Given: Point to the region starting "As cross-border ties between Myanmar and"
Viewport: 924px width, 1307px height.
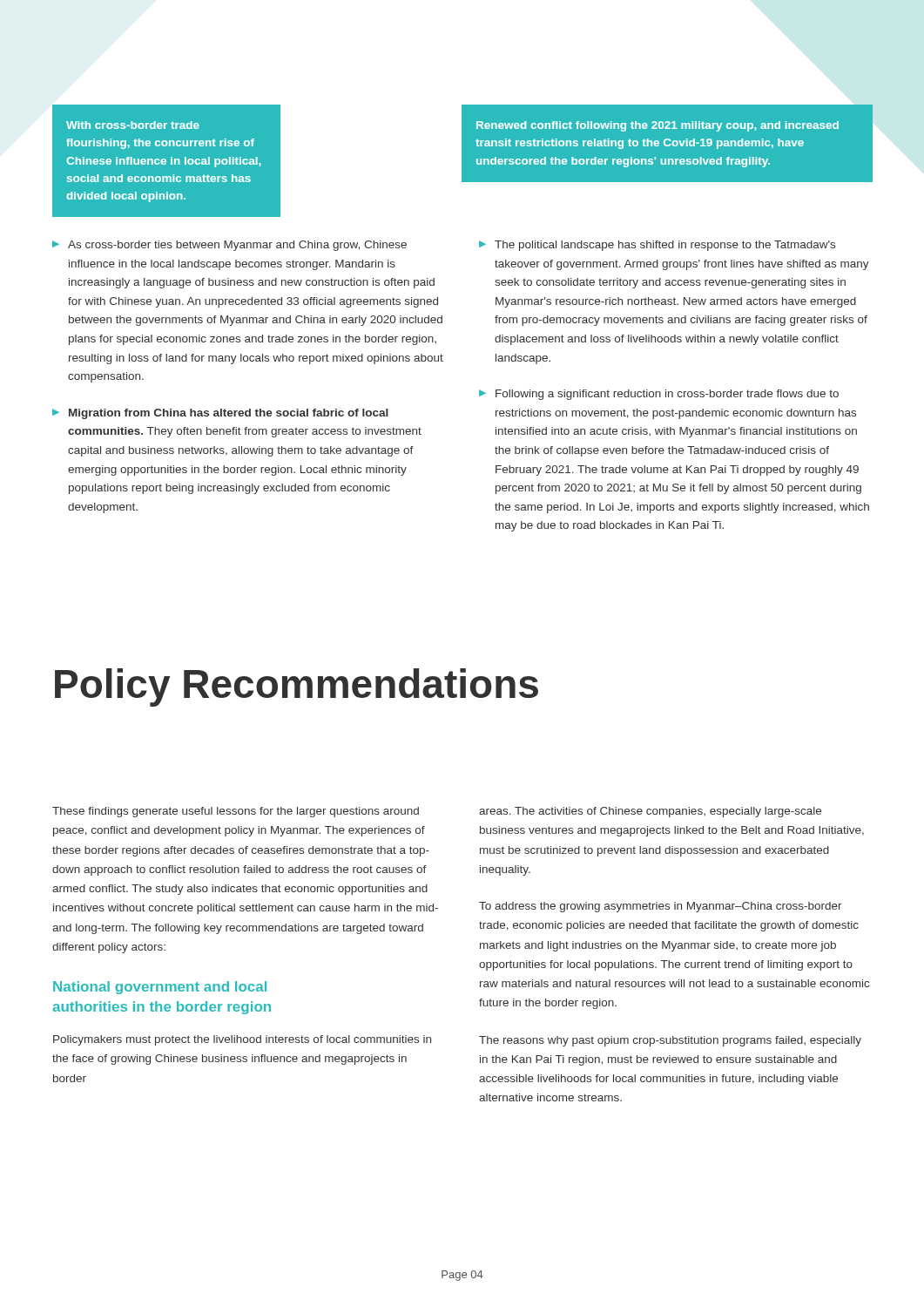Looking at the screenshot, I should [x=255, y=310].
